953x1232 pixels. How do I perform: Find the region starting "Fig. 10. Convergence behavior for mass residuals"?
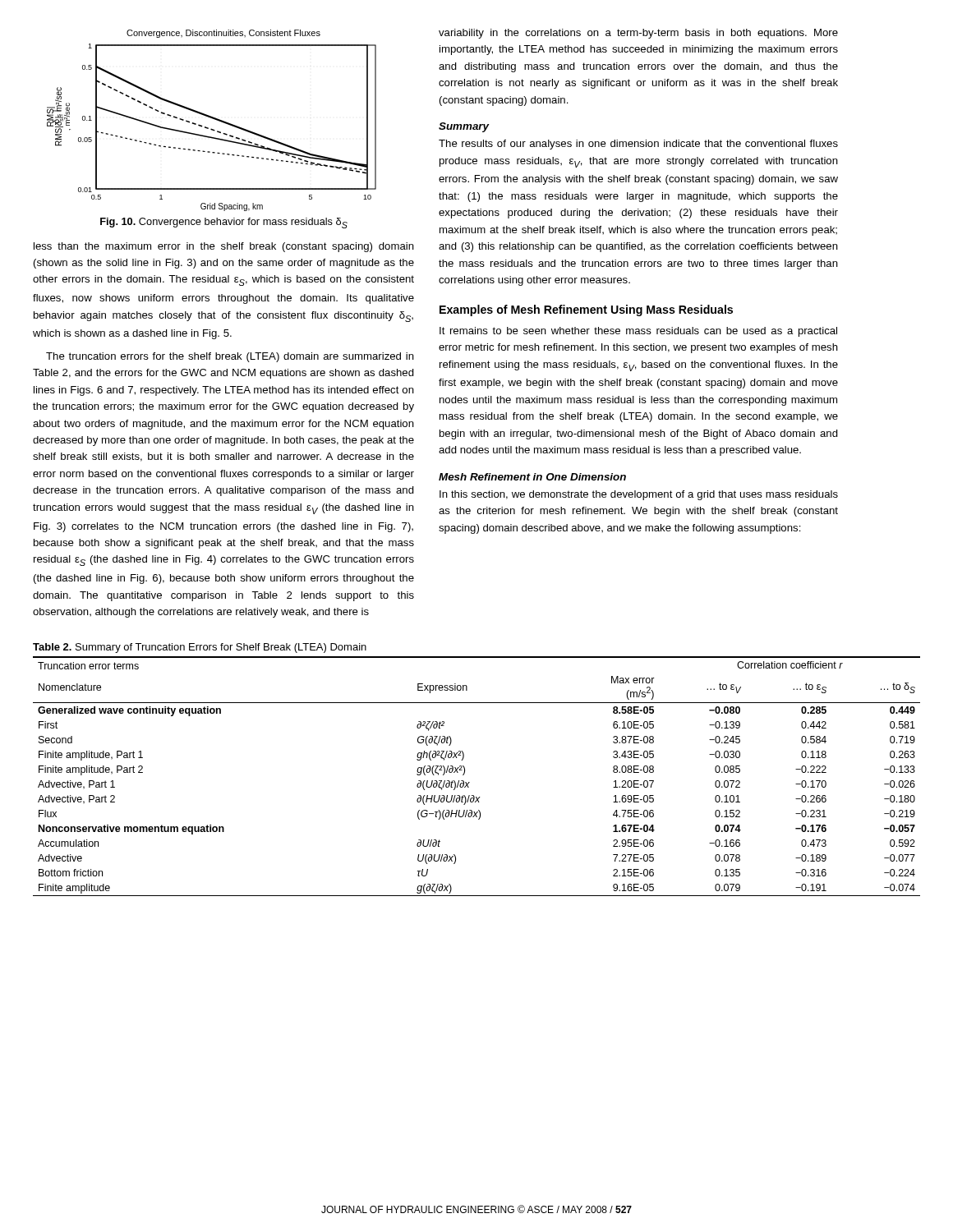[x=223, y=222]
